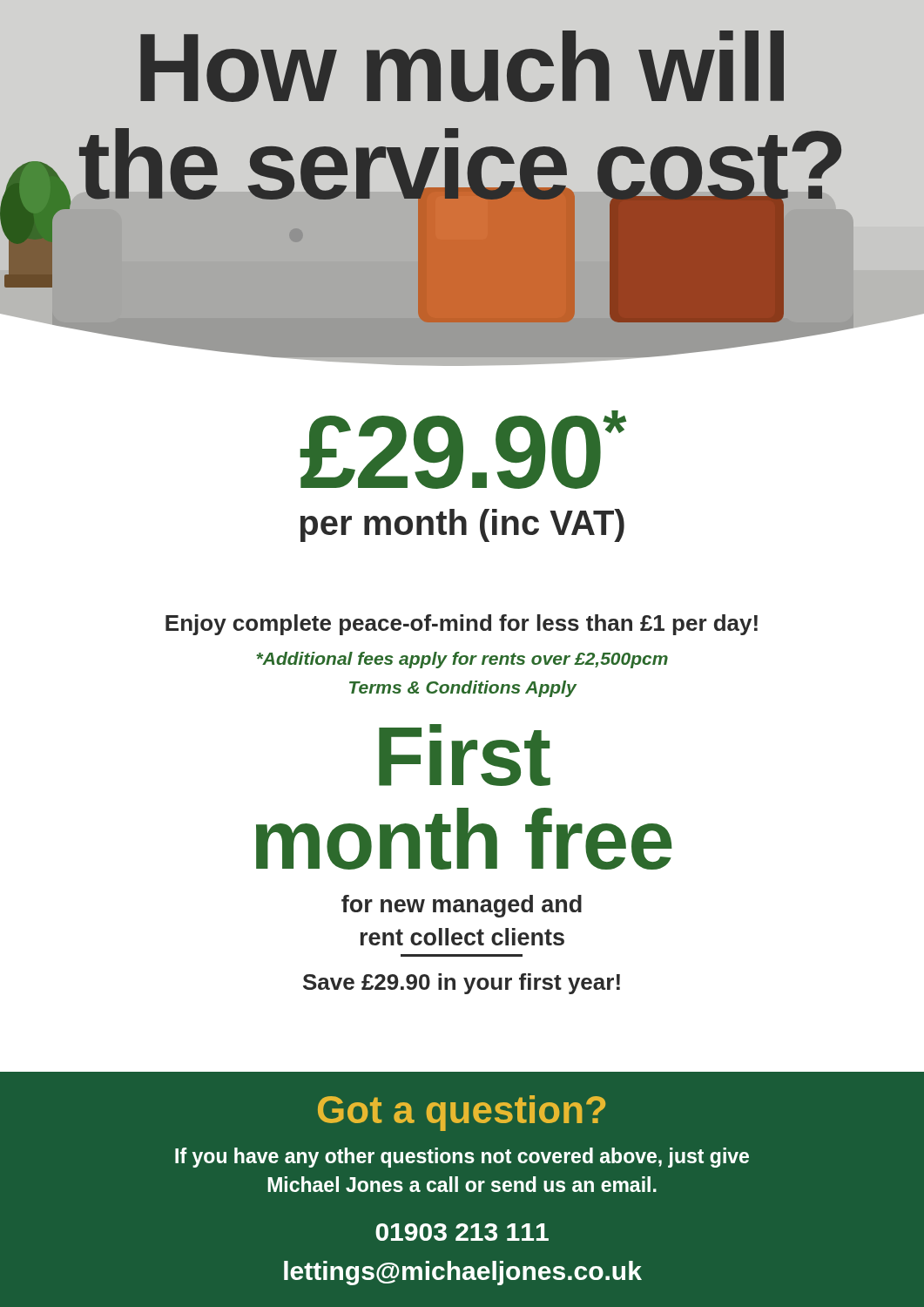924x1307 pixels.
Task: Locate the text "£29.90* per month (inc VAT)"
Action: click(462, 469)
